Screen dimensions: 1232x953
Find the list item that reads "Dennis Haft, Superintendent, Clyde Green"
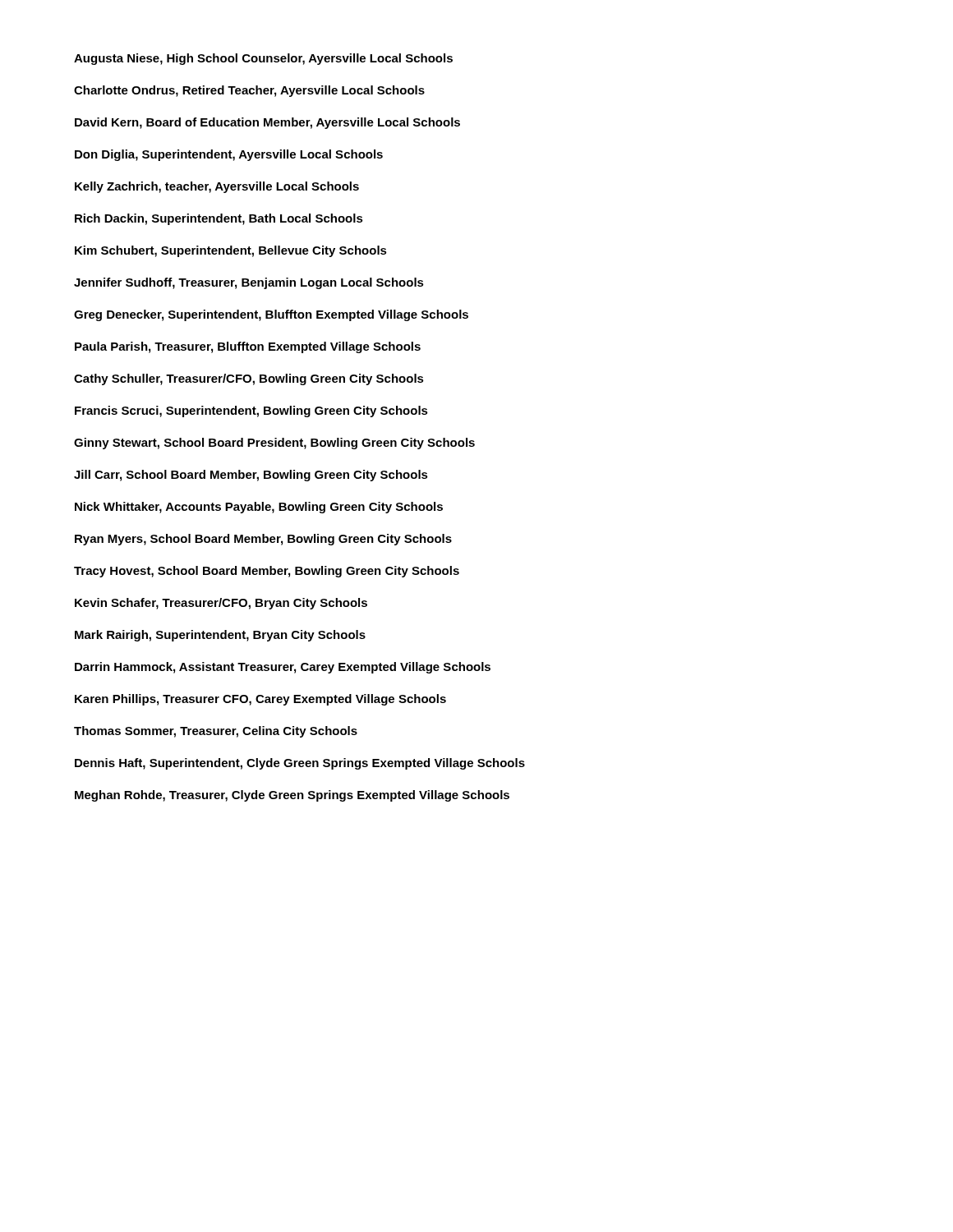click(x=299, y=763)
